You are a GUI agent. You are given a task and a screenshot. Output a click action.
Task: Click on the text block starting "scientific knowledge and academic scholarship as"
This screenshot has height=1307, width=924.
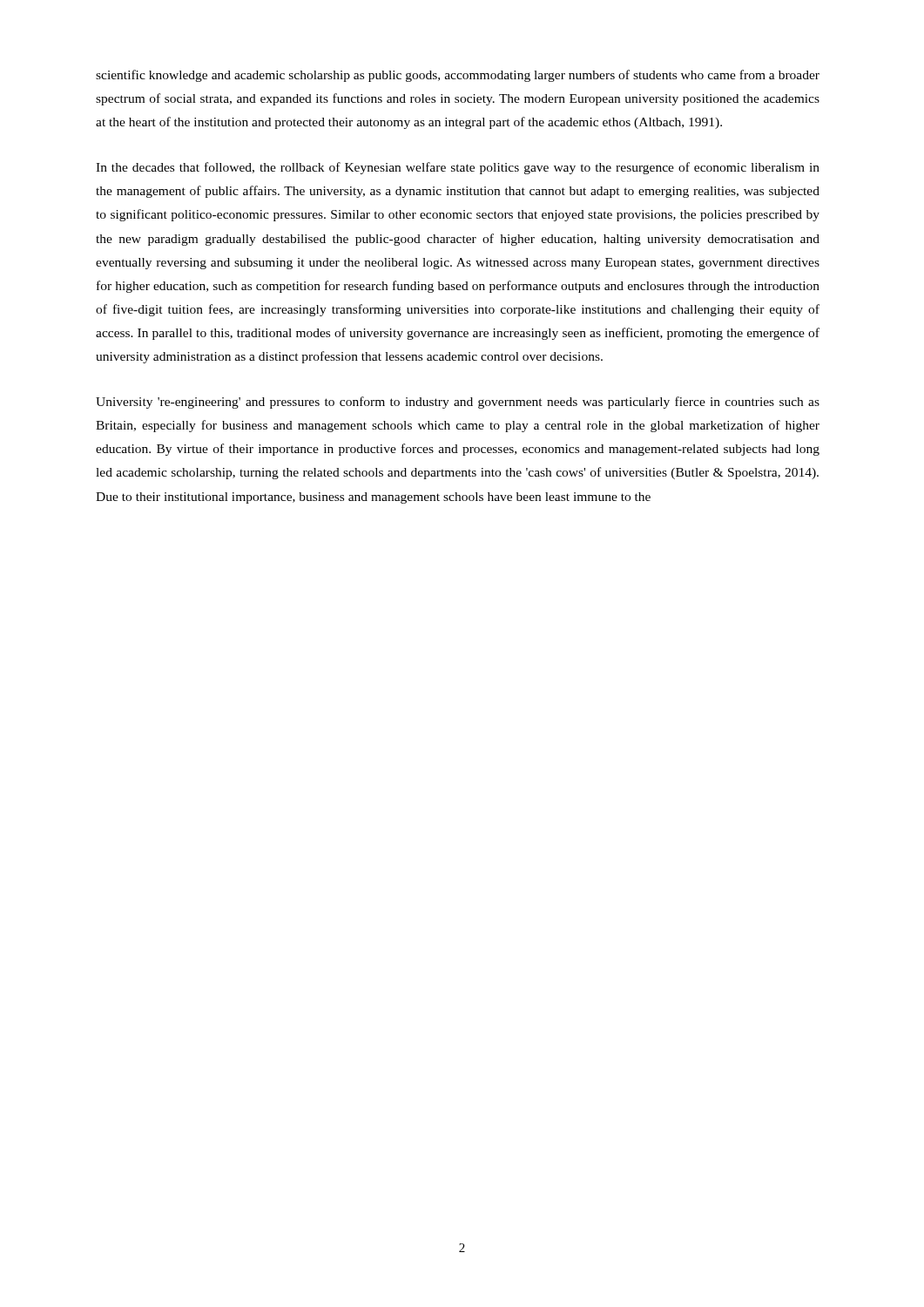[458, 98]
